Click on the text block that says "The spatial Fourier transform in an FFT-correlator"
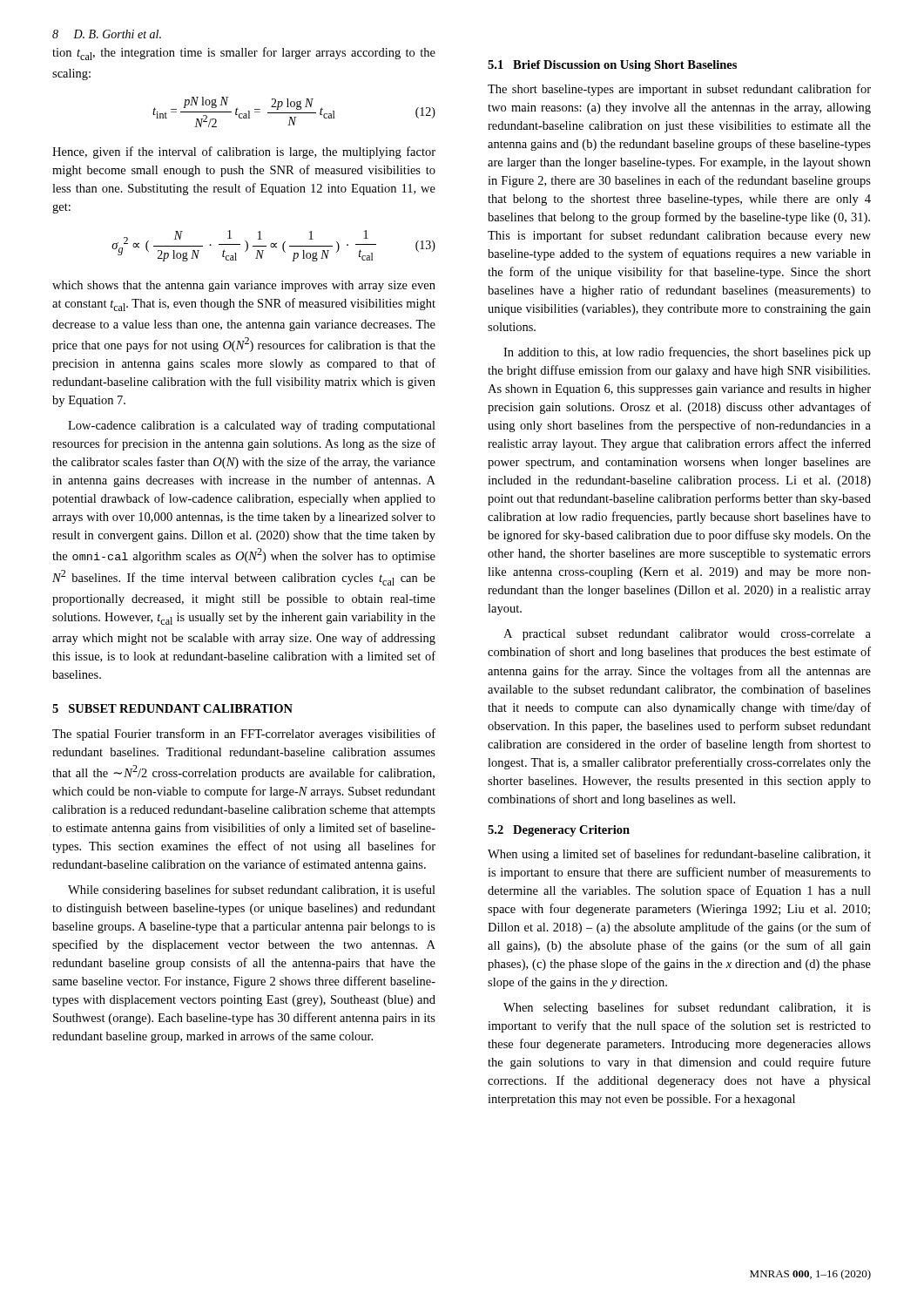924x1307 pixels. 244,800
